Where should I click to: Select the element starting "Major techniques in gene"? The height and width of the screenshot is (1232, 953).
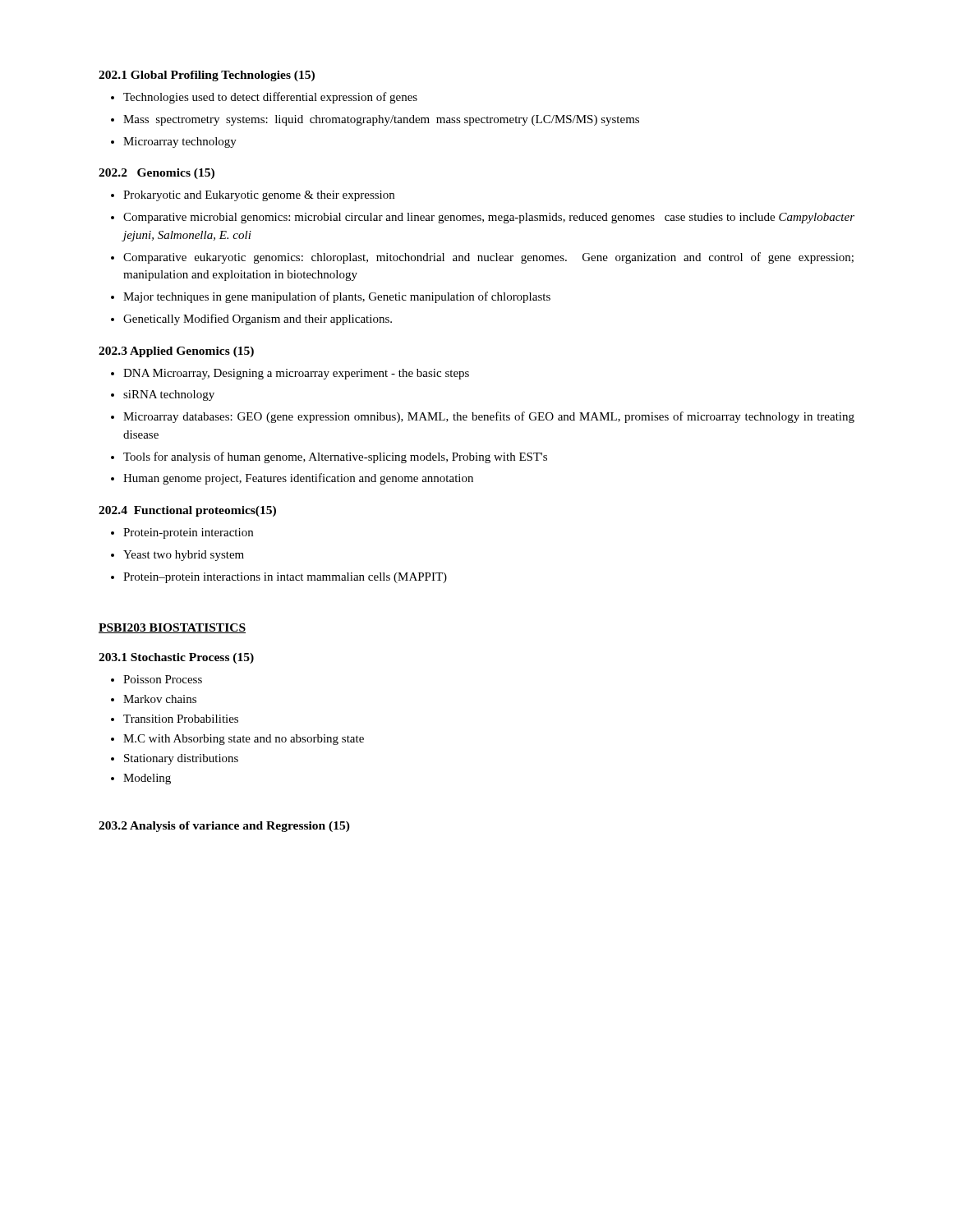337,296
